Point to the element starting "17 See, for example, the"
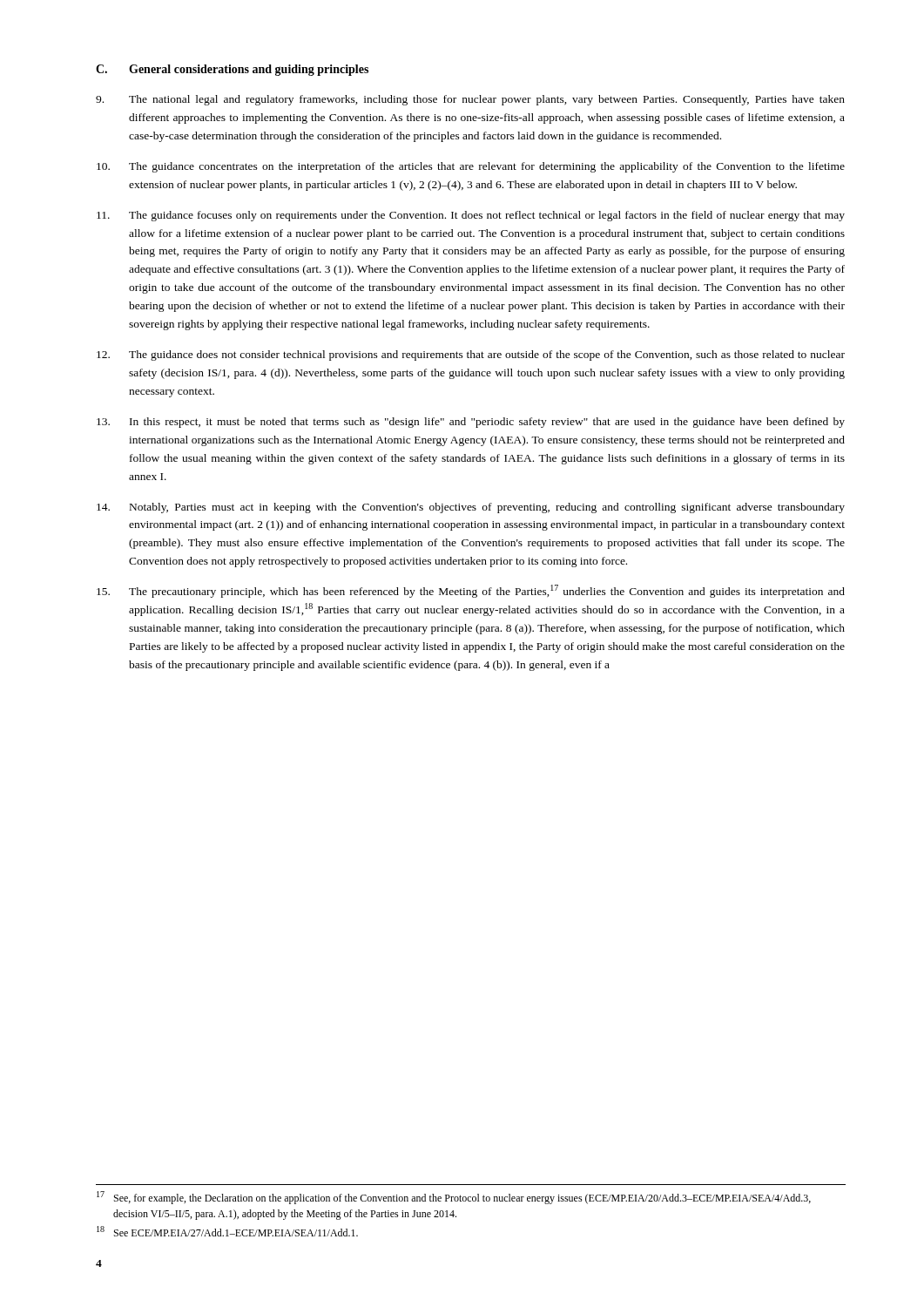 (471, 1206)
